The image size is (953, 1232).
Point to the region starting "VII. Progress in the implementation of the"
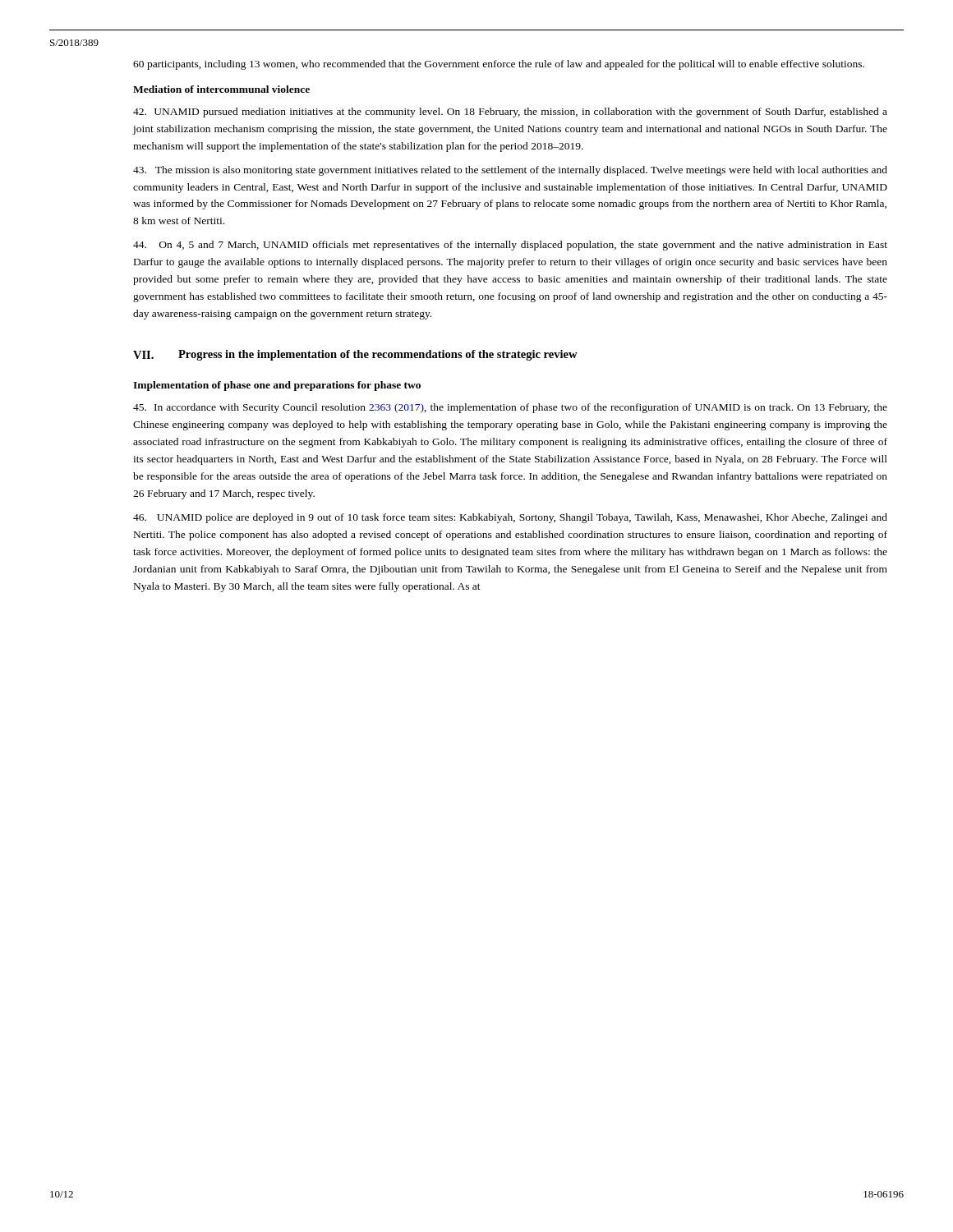[355, 355]
